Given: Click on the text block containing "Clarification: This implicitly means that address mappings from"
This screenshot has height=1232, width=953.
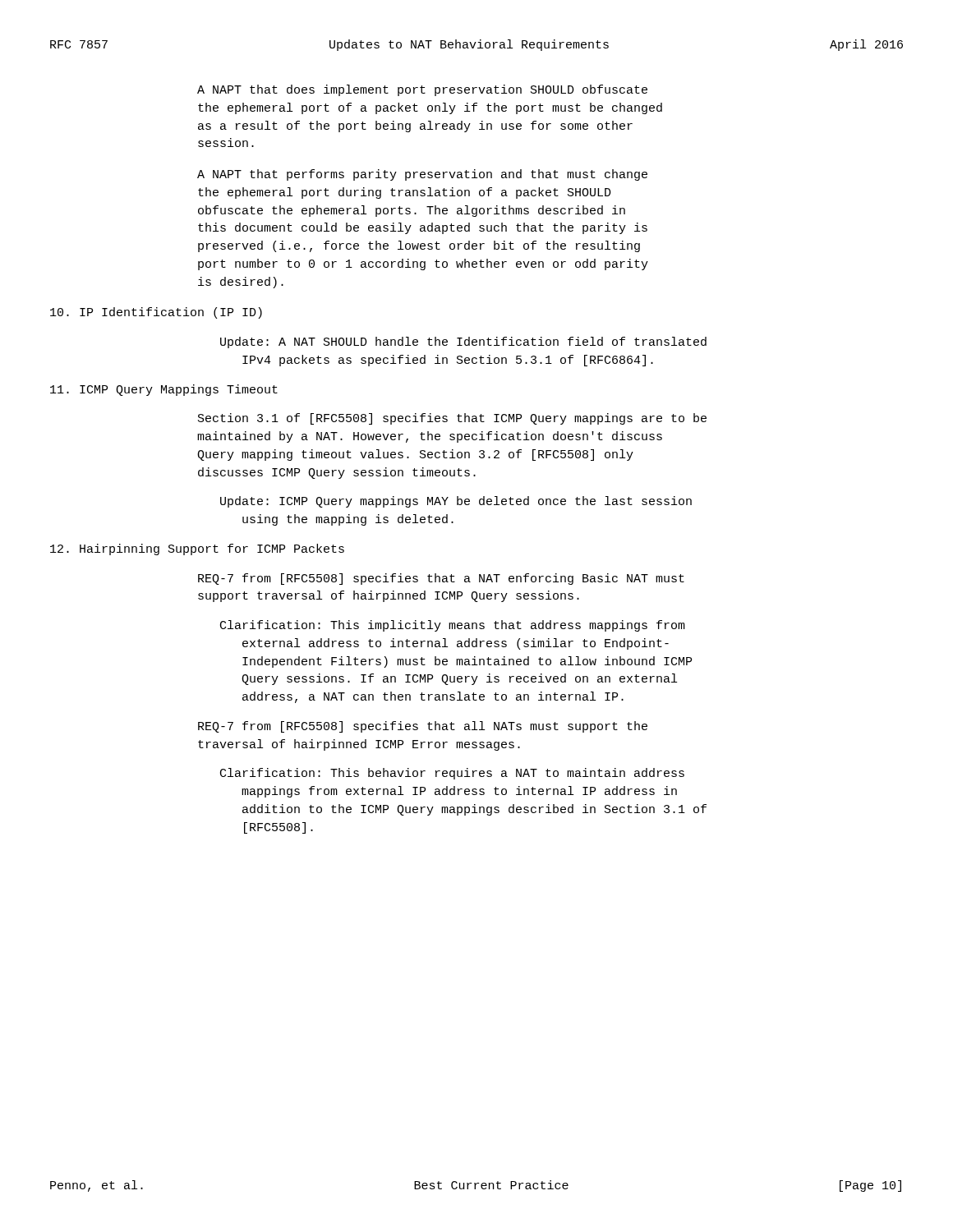Looking at the screenshot, I should (445, 662).
